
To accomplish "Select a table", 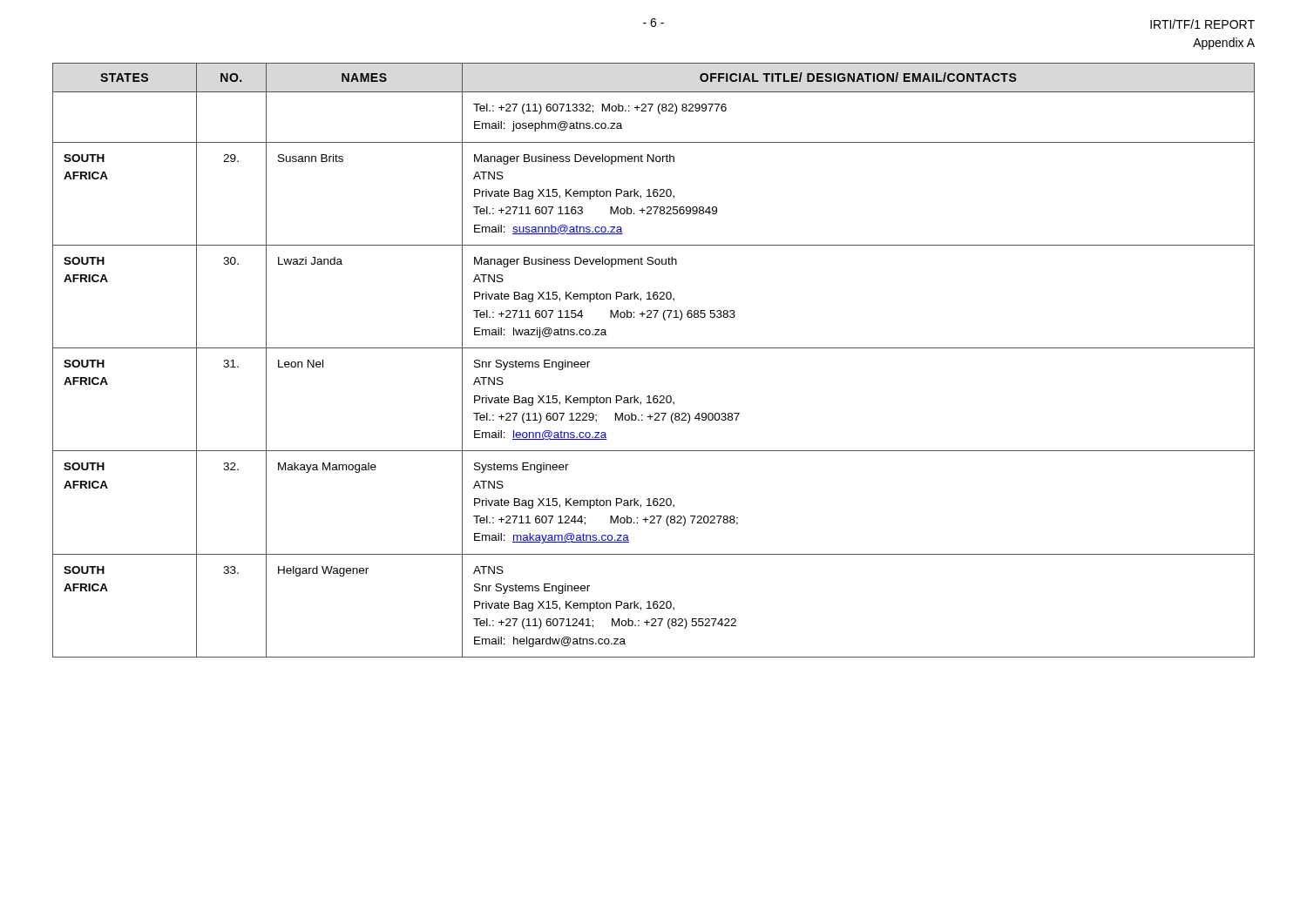I will click(x=654, y=360).
